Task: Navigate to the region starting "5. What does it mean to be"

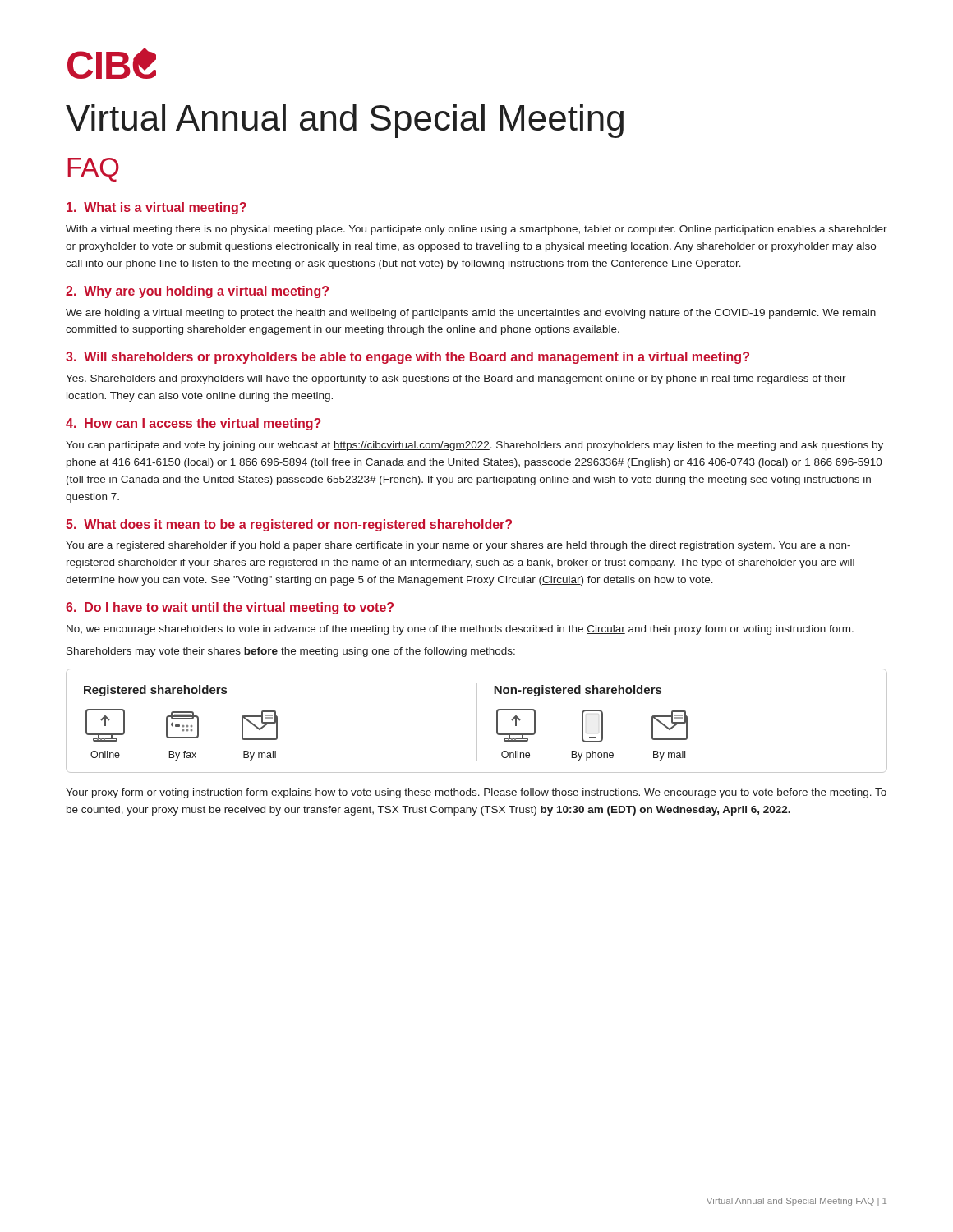Action: pyautogui.click(x=289, y=524)
